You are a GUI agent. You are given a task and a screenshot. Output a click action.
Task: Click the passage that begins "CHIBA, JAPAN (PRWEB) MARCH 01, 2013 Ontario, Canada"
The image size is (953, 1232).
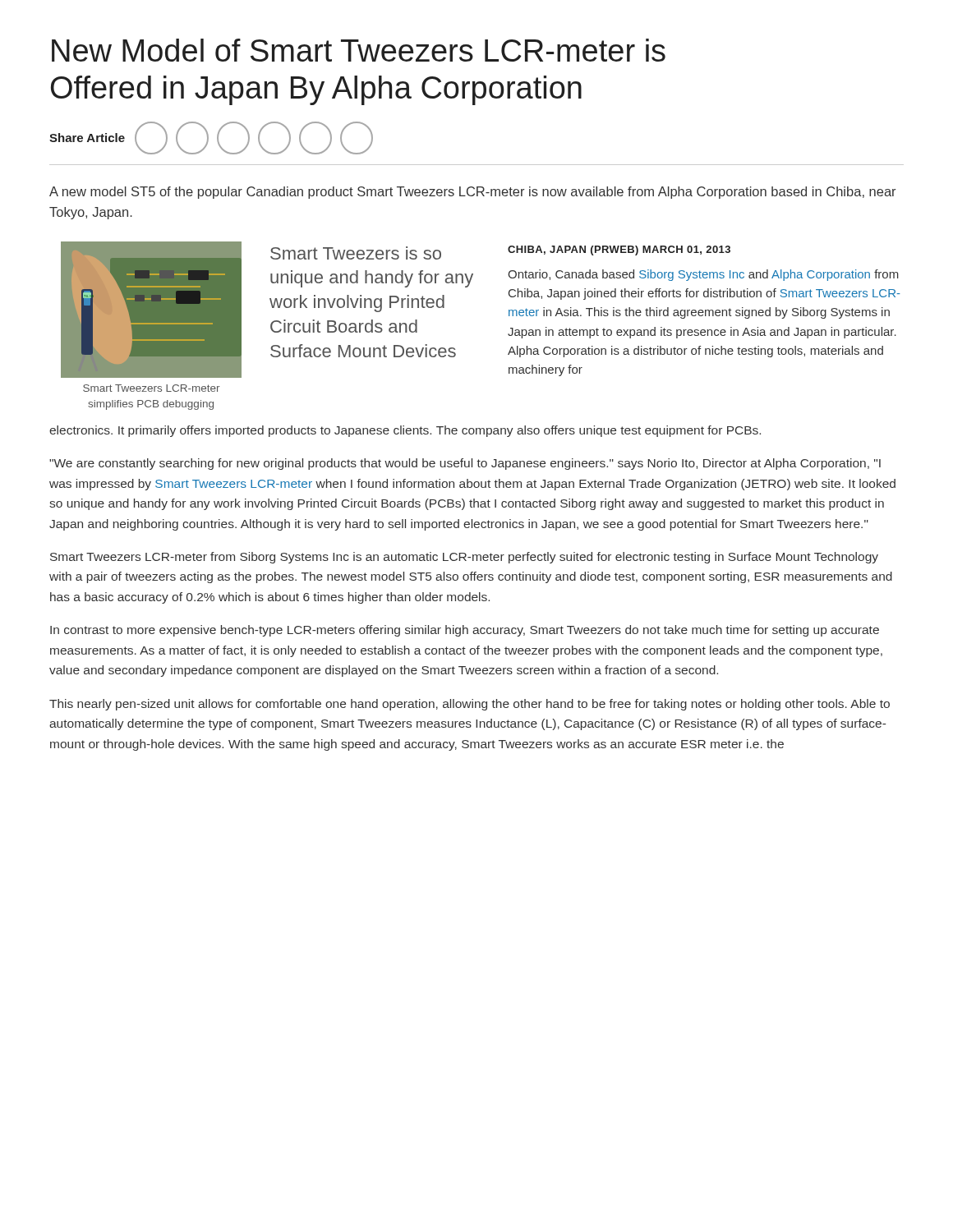706,309
